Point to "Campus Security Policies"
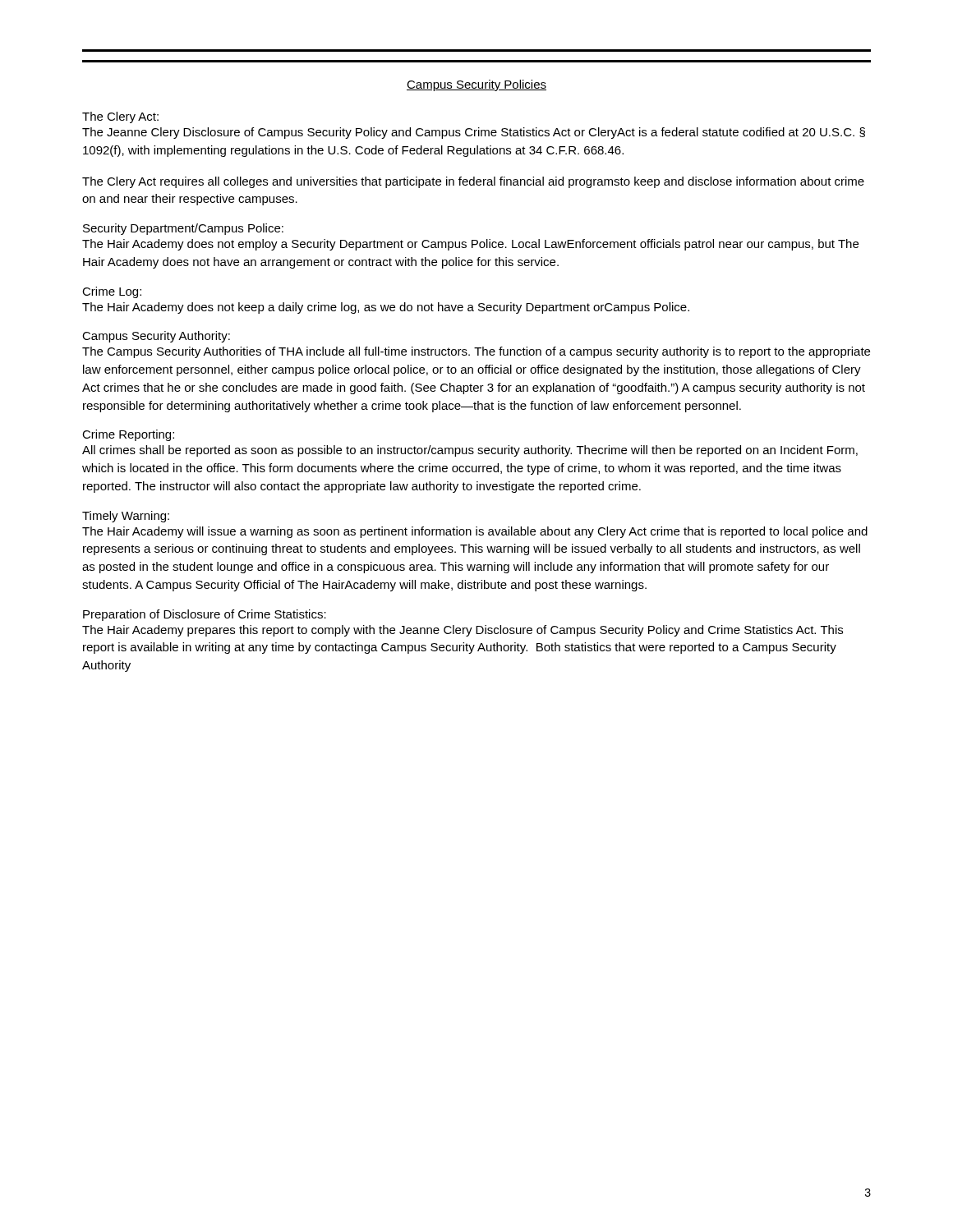 (476, 84)
